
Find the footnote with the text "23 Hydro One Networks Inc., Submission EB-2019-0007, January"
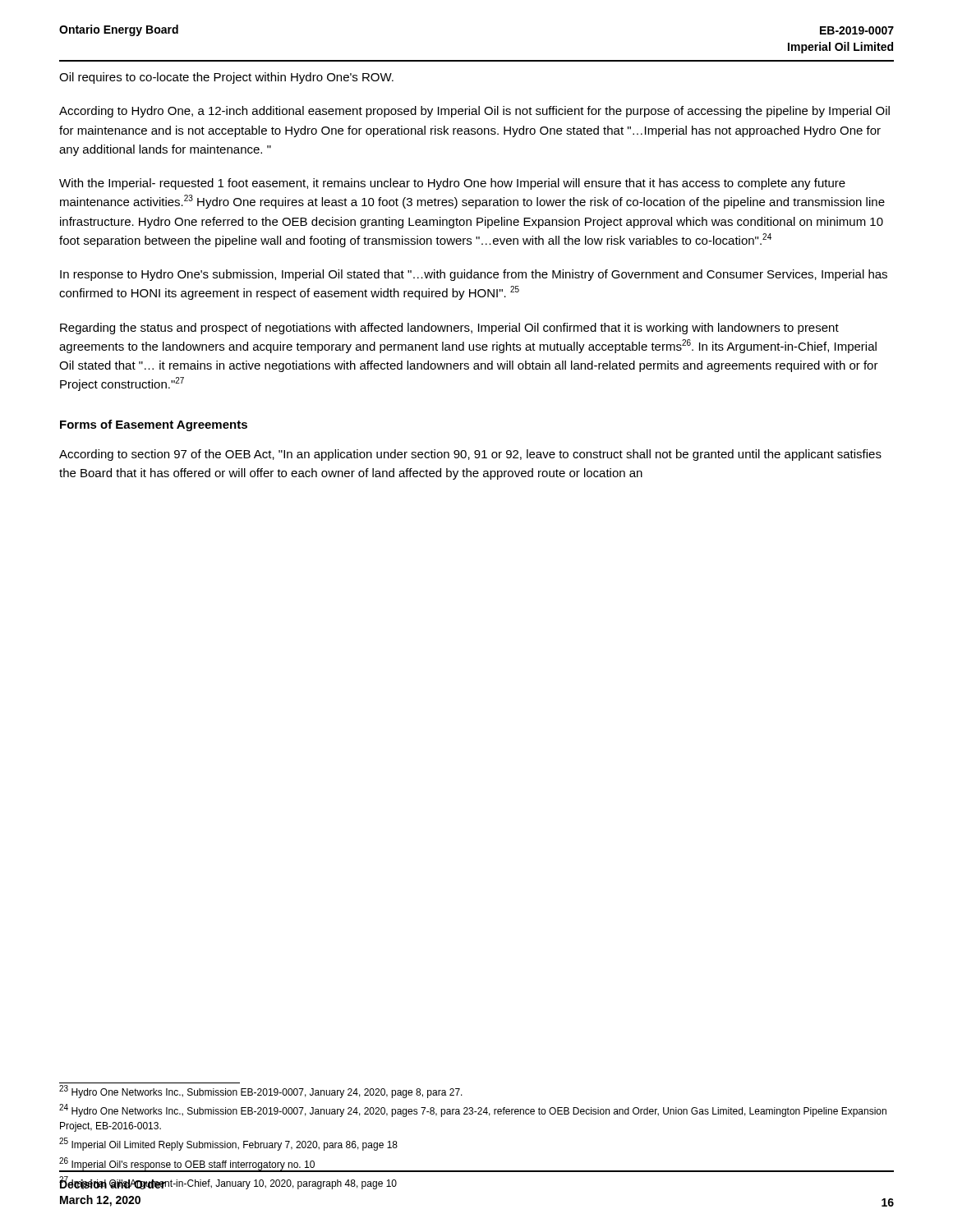click(x=261, y=1092)
